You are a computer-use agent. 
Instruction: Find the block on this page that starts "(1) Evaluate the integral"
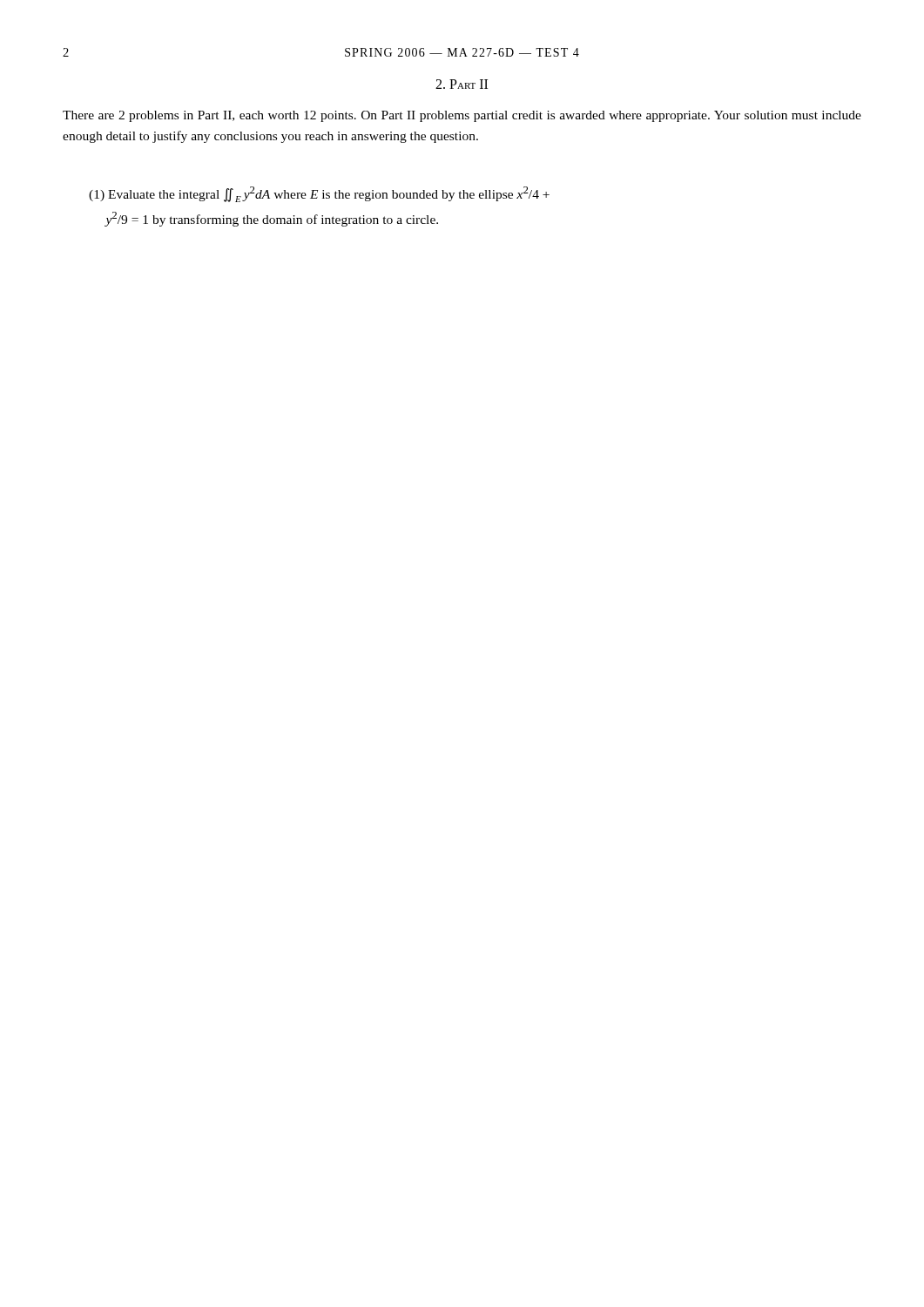click(462, 206)
